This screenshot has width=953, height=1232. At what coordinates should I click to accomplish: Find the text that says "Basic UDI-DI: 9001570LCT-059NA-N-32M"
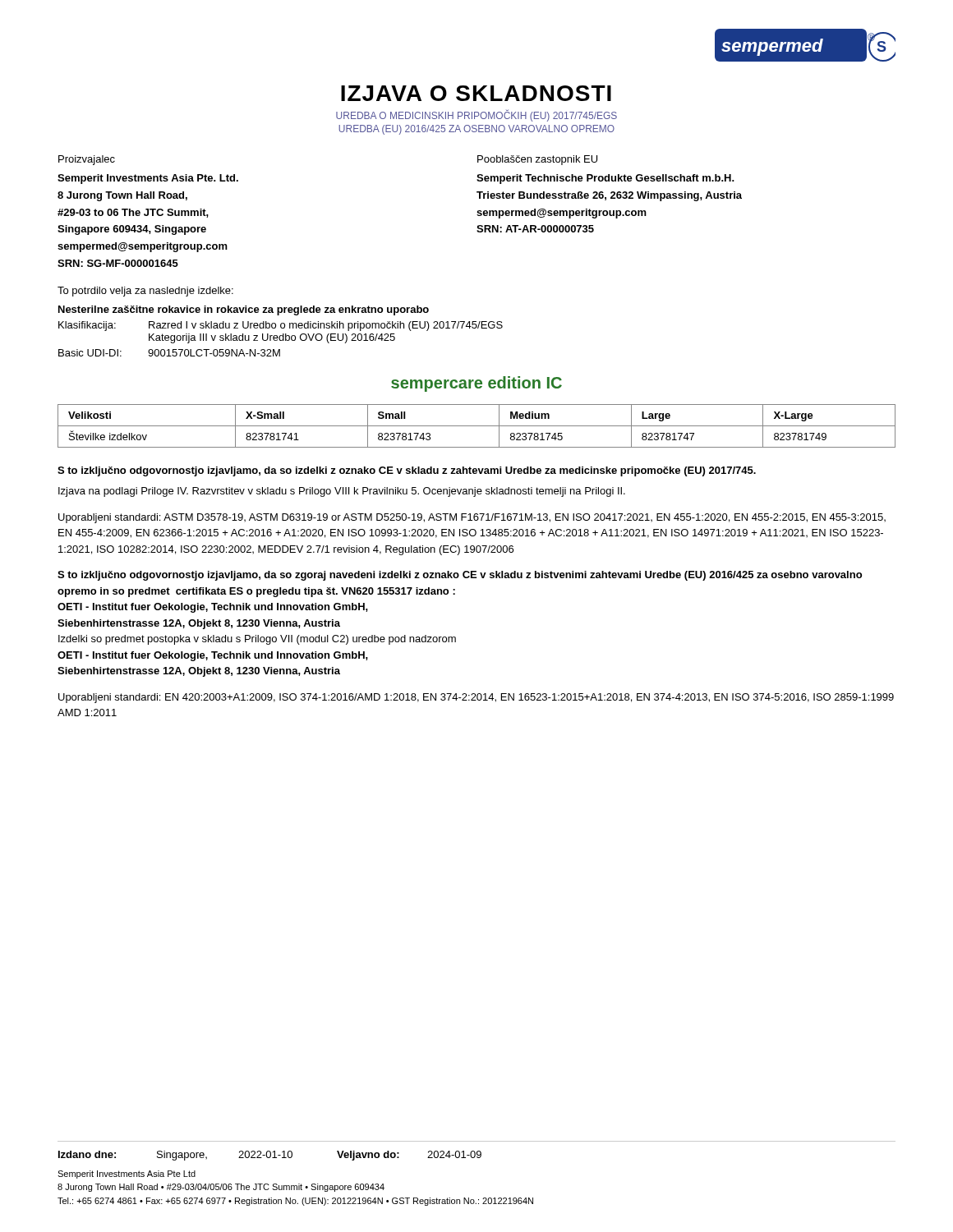[169, 353]
